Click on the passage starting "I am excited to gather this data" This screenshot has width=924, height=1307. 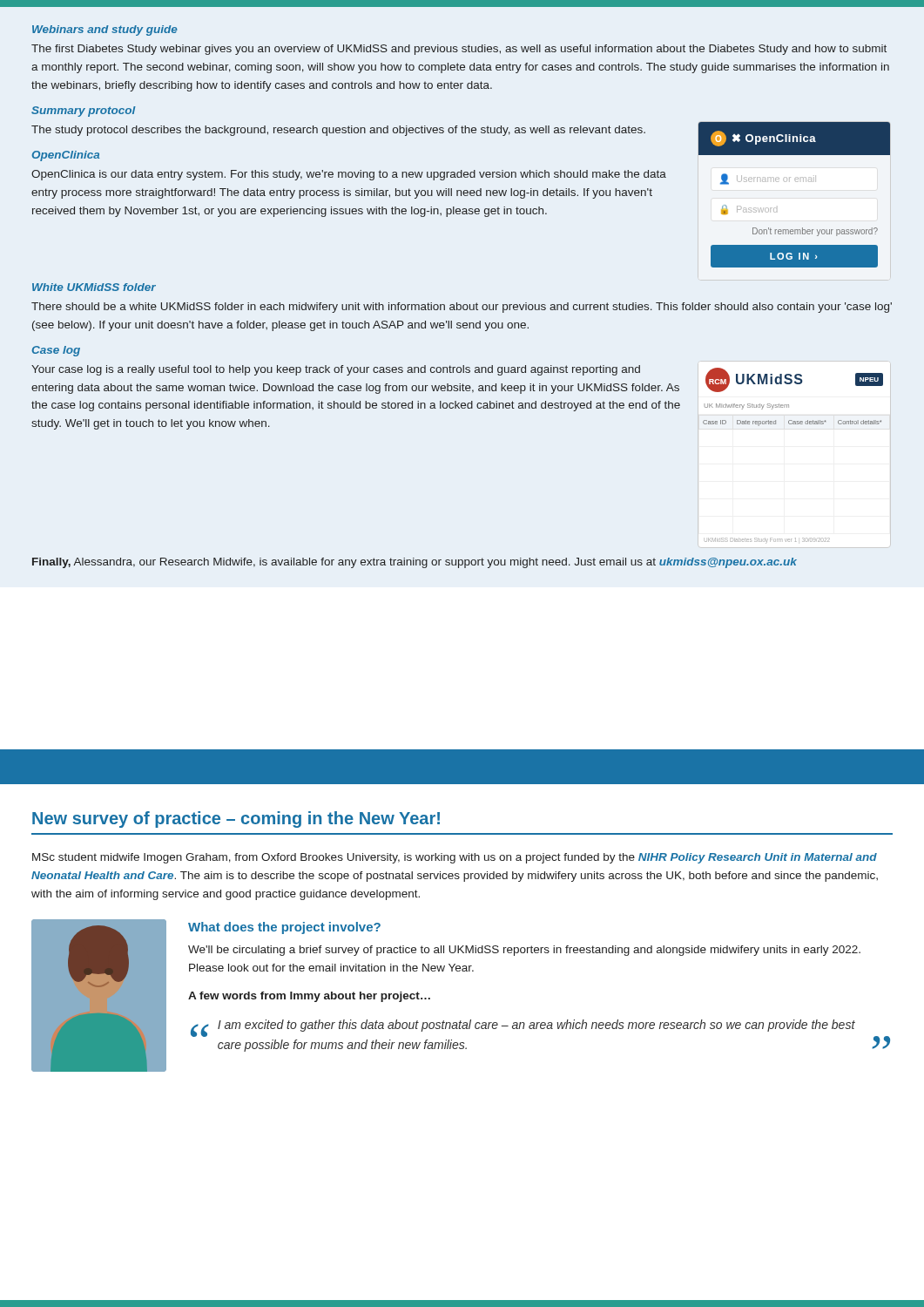pyautogui.click(x=536, y=1034)
